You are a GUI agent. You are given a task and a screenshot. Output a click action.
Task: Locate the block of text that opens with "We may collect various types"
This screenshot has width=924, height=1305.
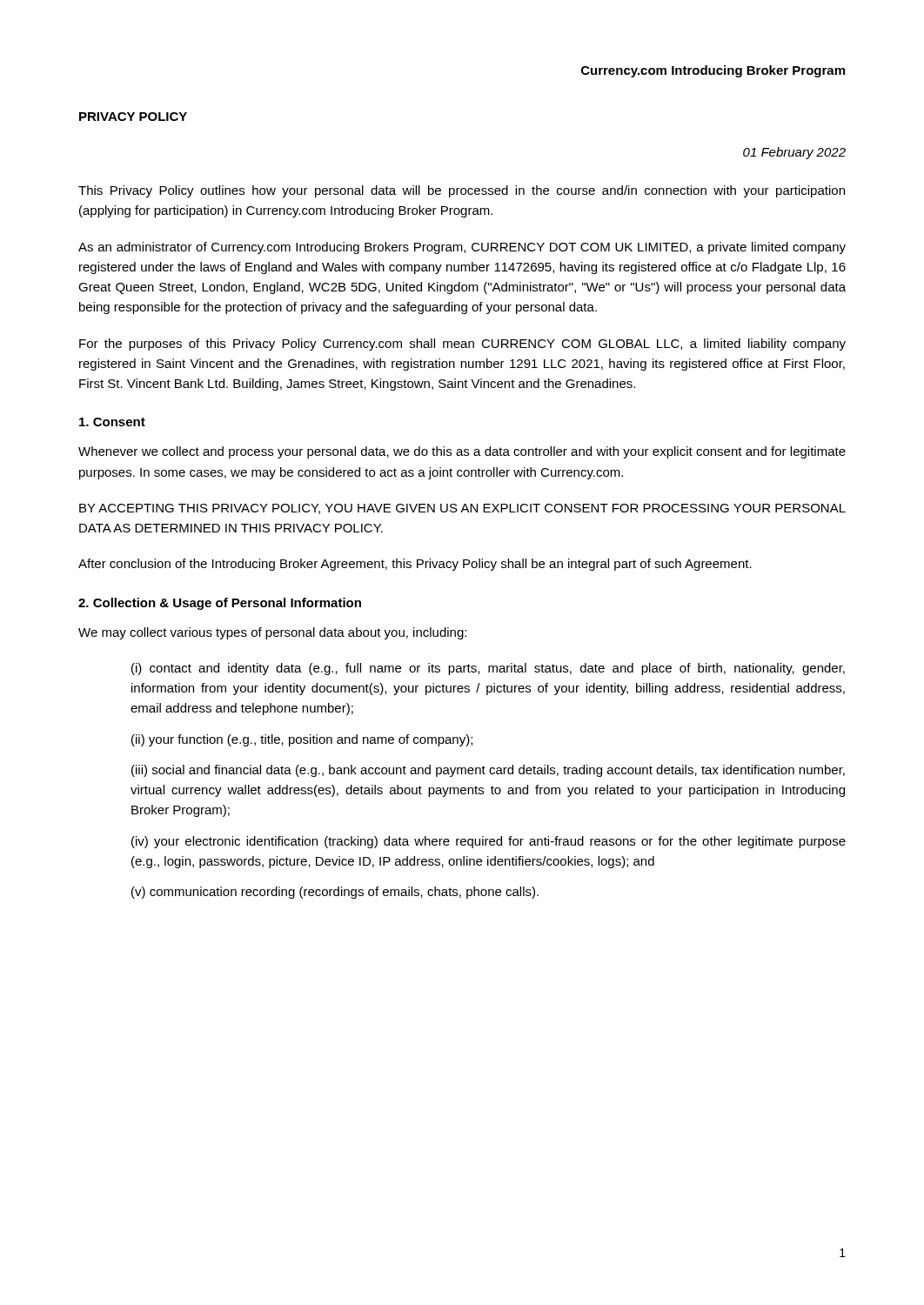coord(273,632)
